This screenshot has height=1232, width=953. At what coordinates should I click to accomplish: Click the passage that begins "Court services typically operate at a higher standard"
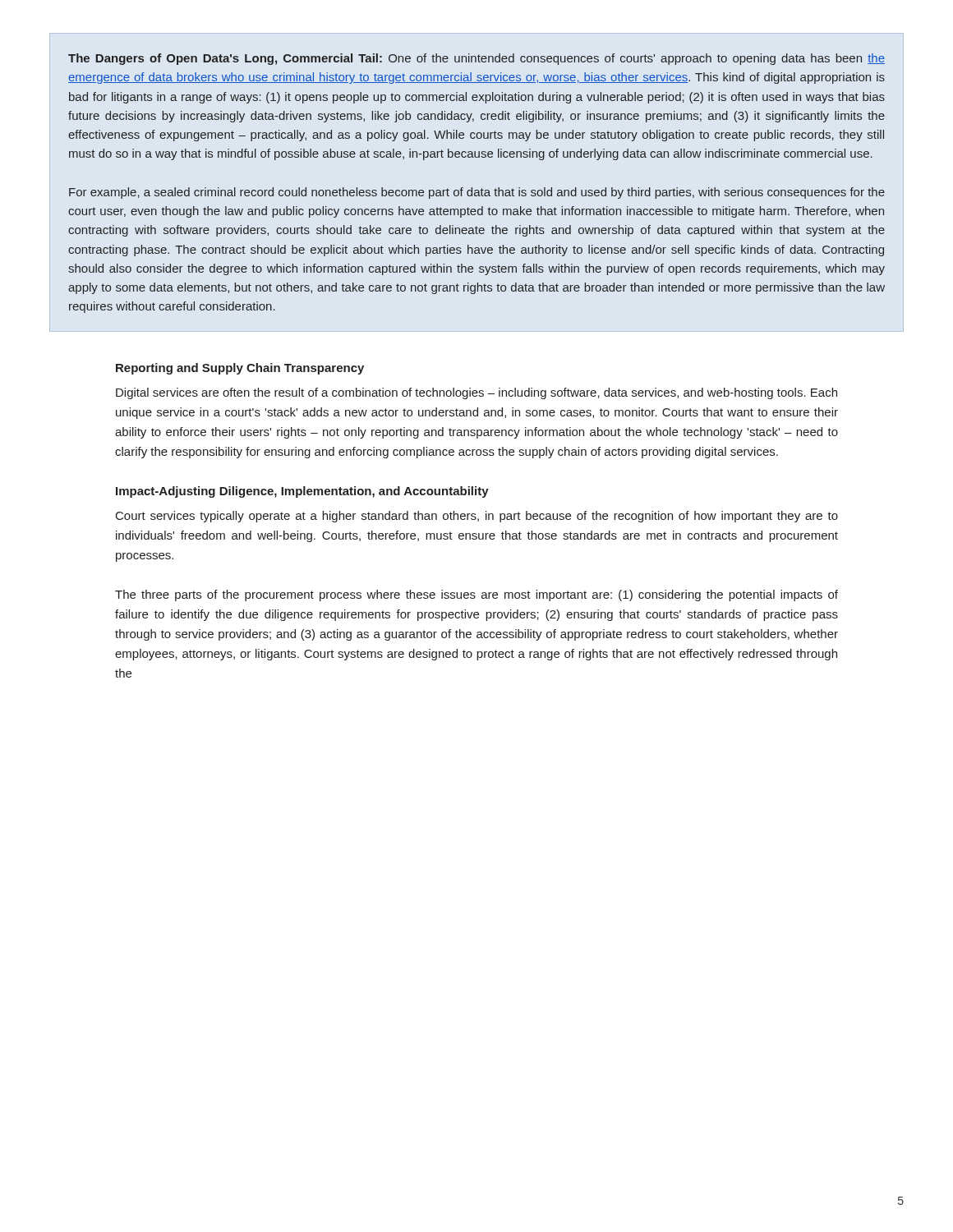(476, 535)
